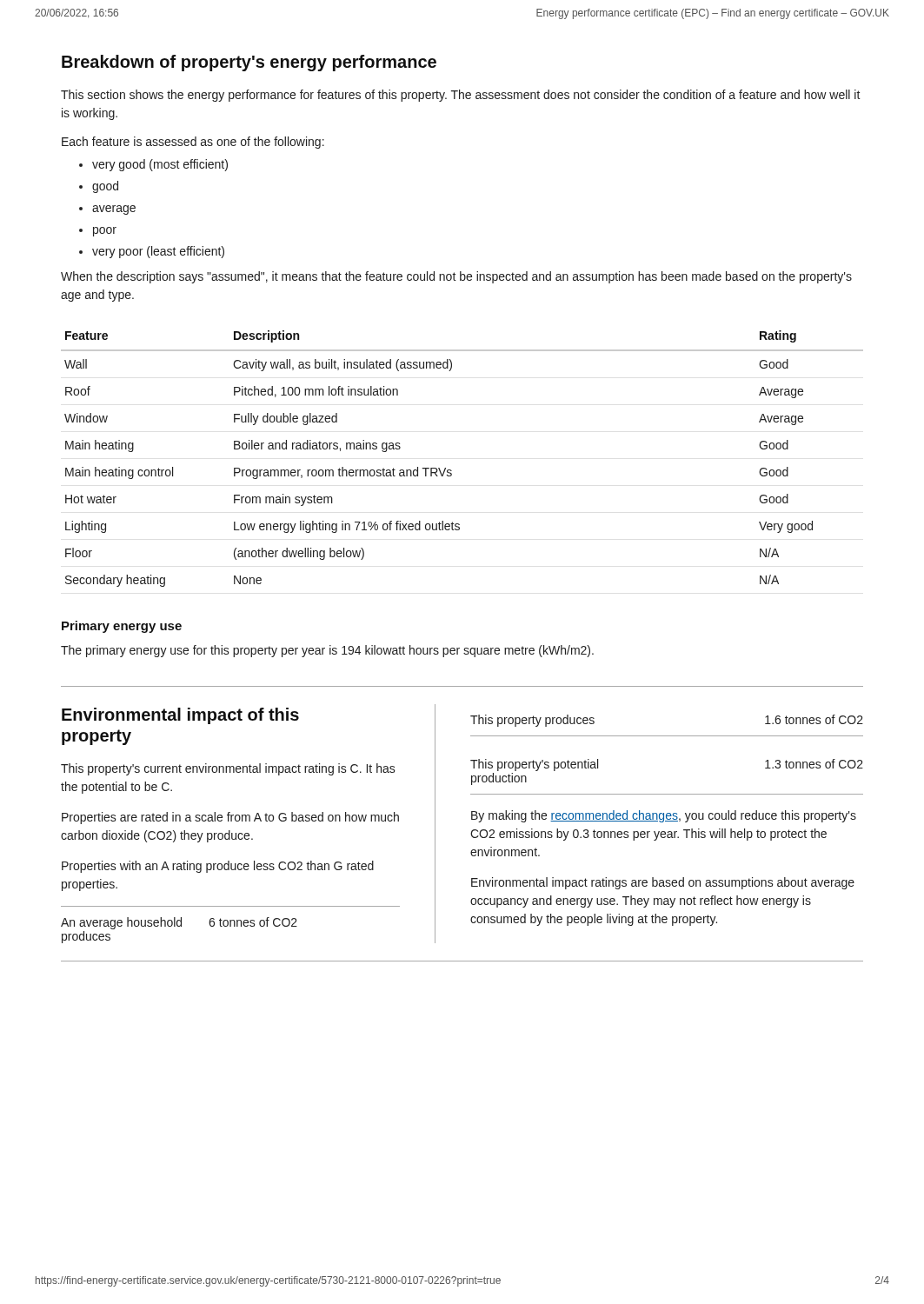Click the passage that begins "Properties with an"
The height and width of the screenshot is (1304, 924).
(230, 875)
